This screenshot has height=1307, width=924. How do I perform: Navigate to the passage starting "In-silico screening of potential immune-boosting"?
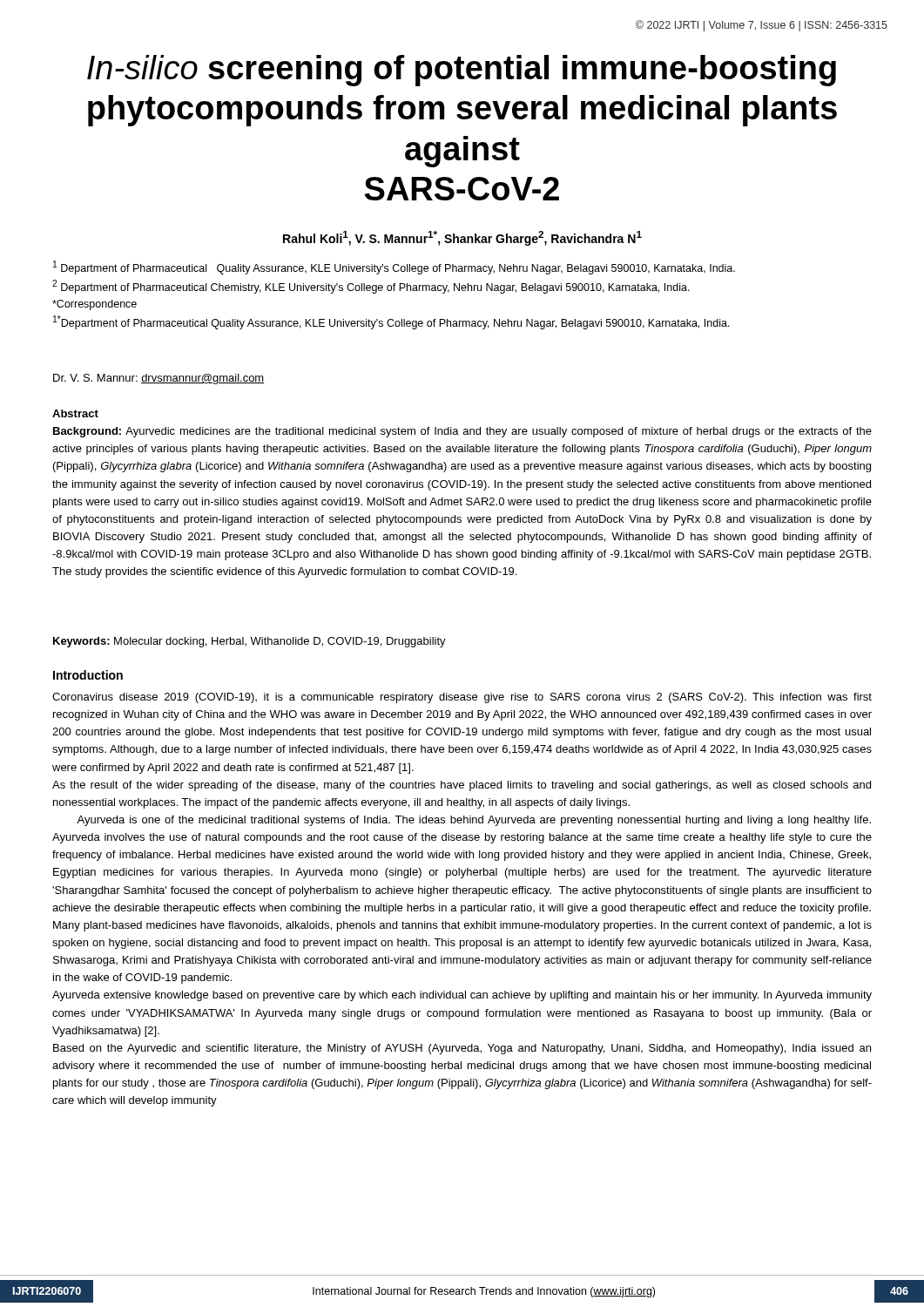pos(462,129)
